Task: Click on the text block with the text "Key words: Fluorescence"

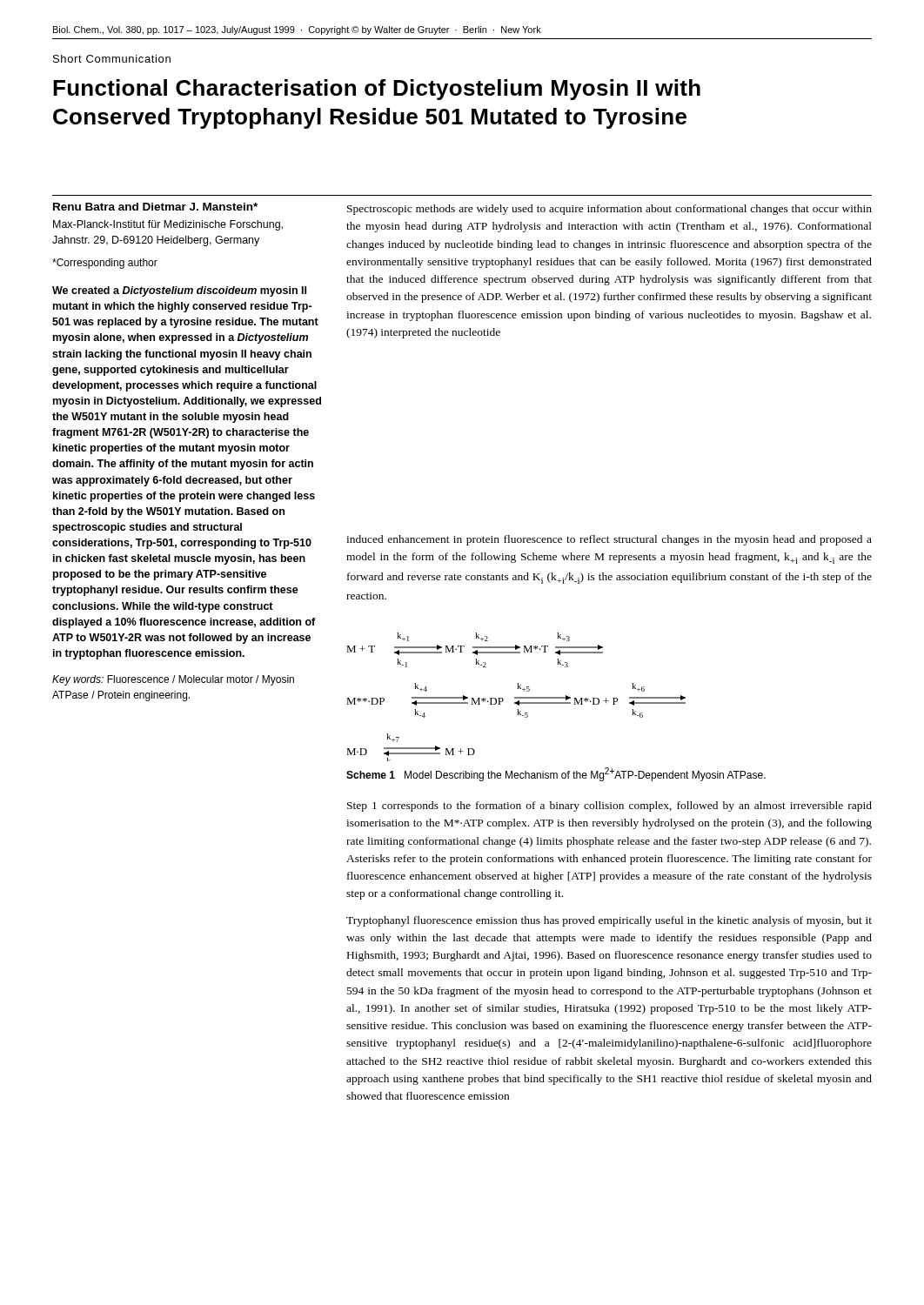Action: coord(173,687)
